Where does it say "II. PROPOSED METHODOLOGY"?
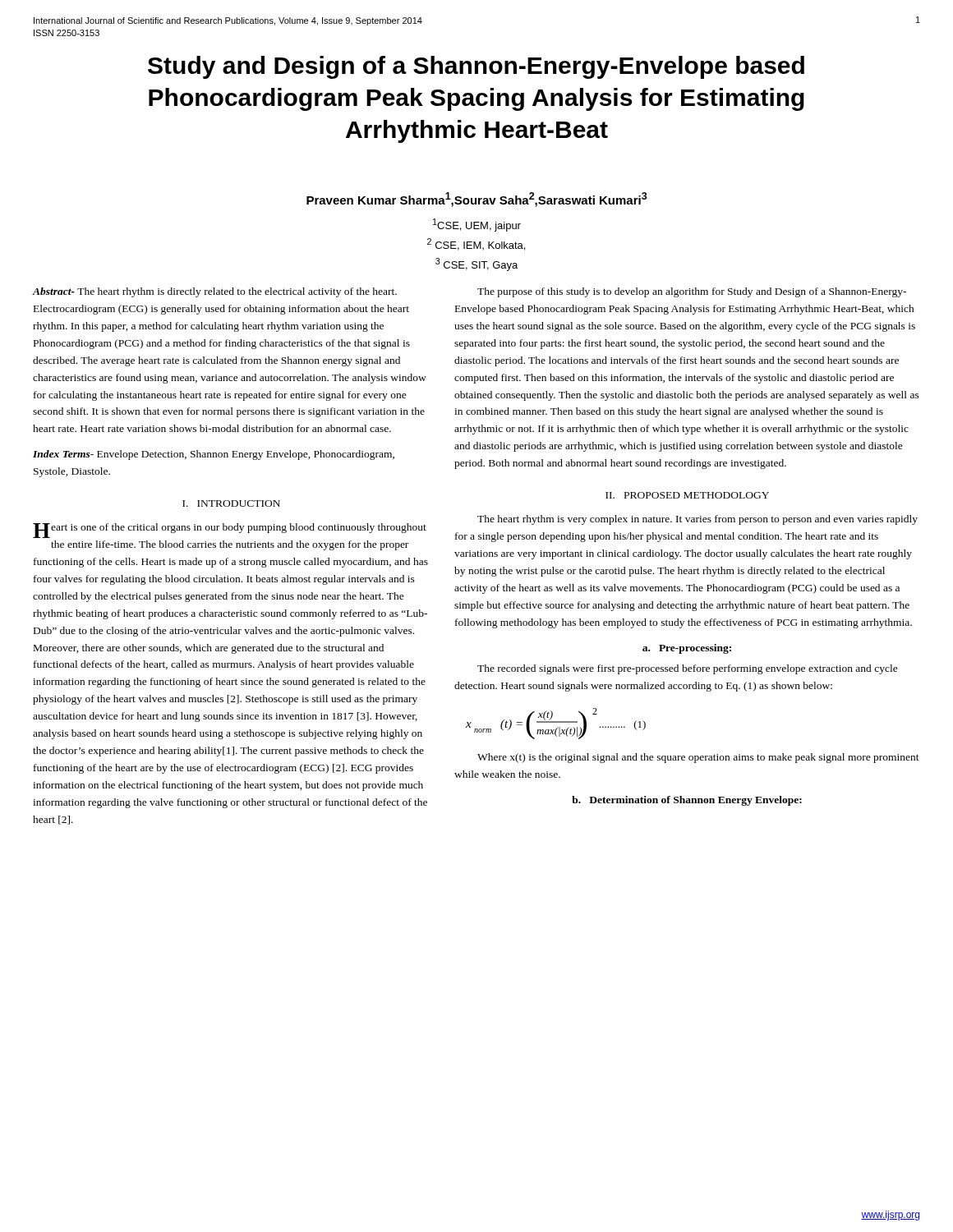Viewport: 953px width, 1232px height. [687, 495]
